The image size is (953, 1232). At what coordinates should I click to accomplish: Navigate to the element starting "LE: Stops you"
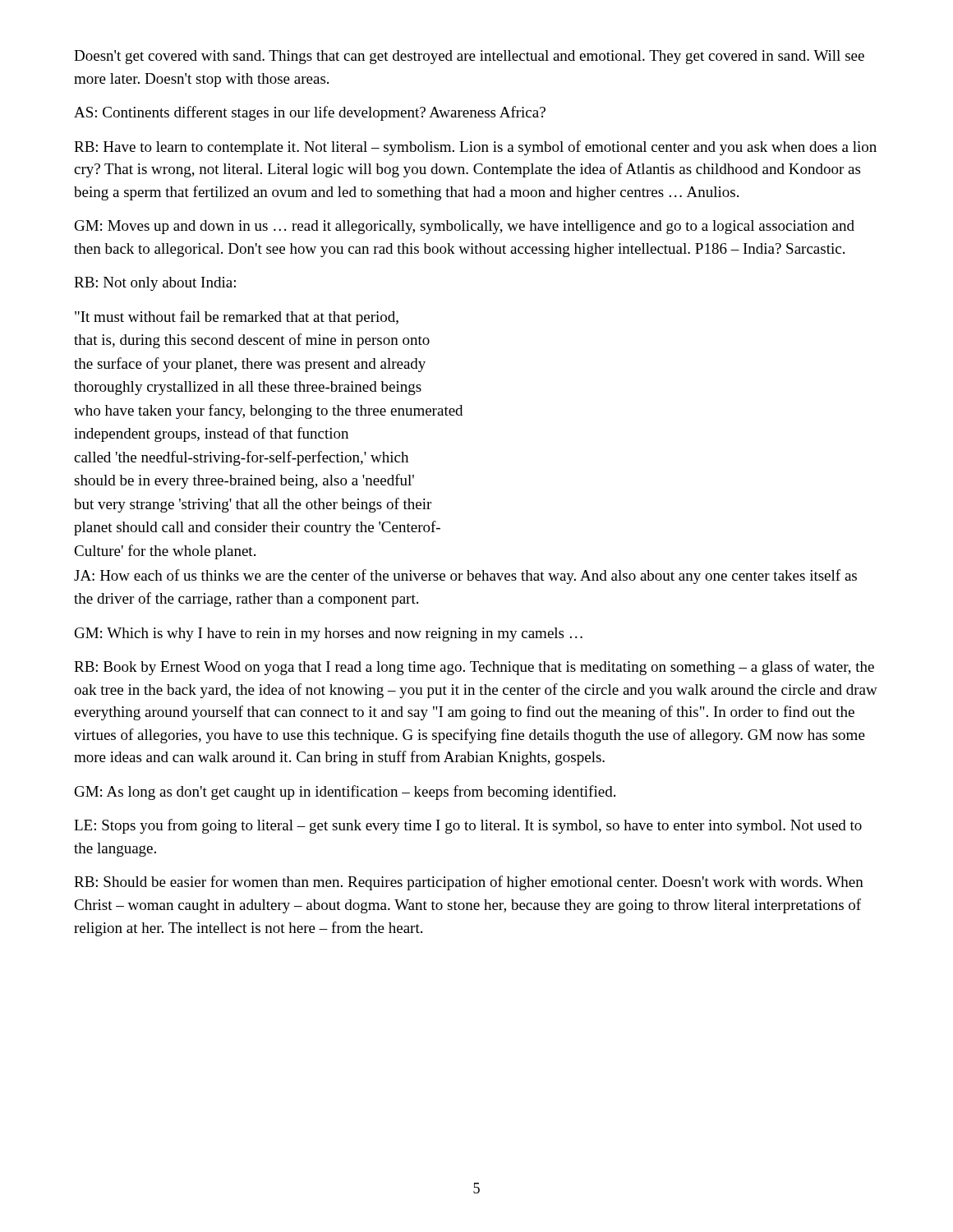(468, 837)
